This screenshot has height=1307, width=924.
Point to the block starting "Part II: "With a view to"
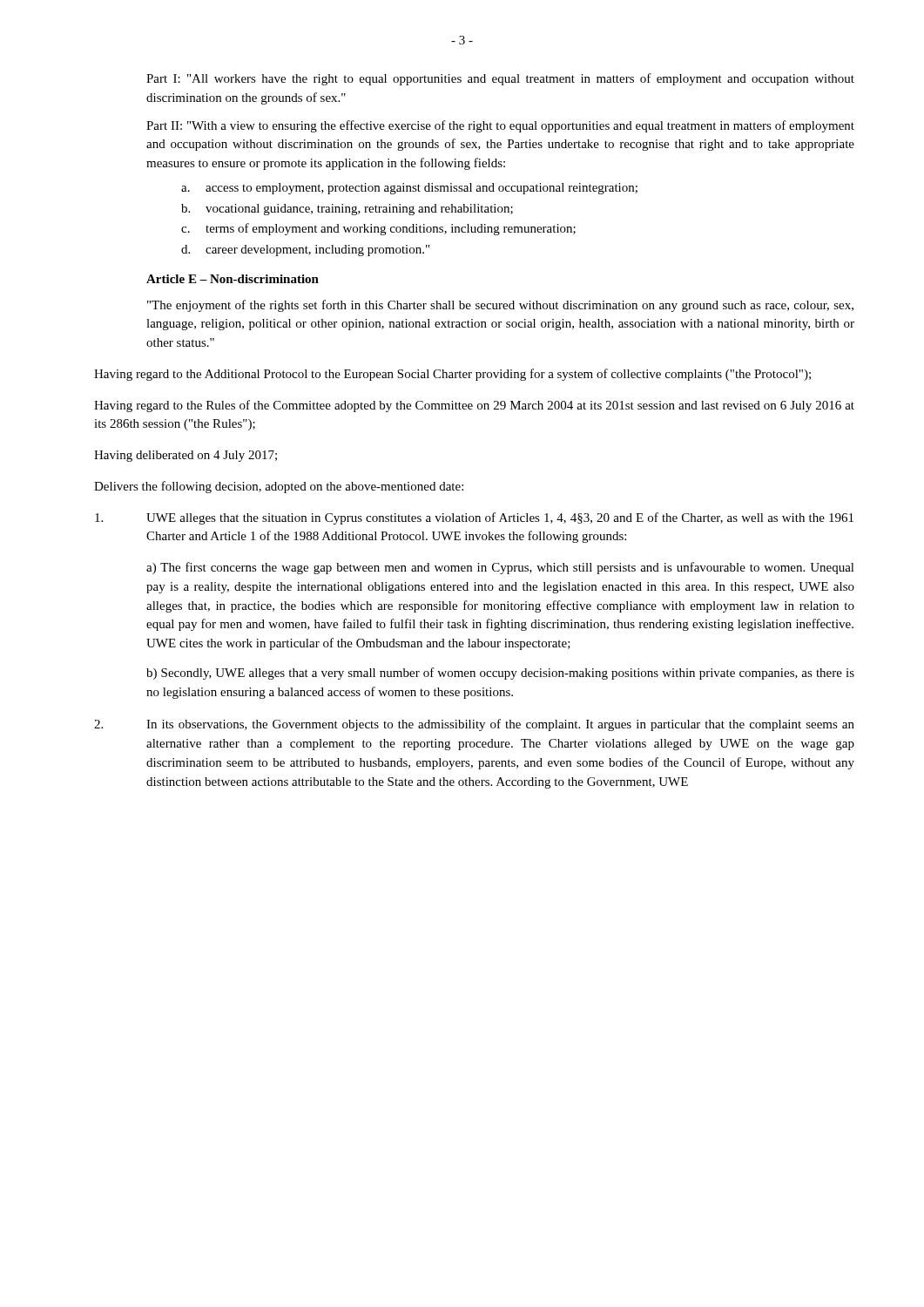click(x=500, y=145)
